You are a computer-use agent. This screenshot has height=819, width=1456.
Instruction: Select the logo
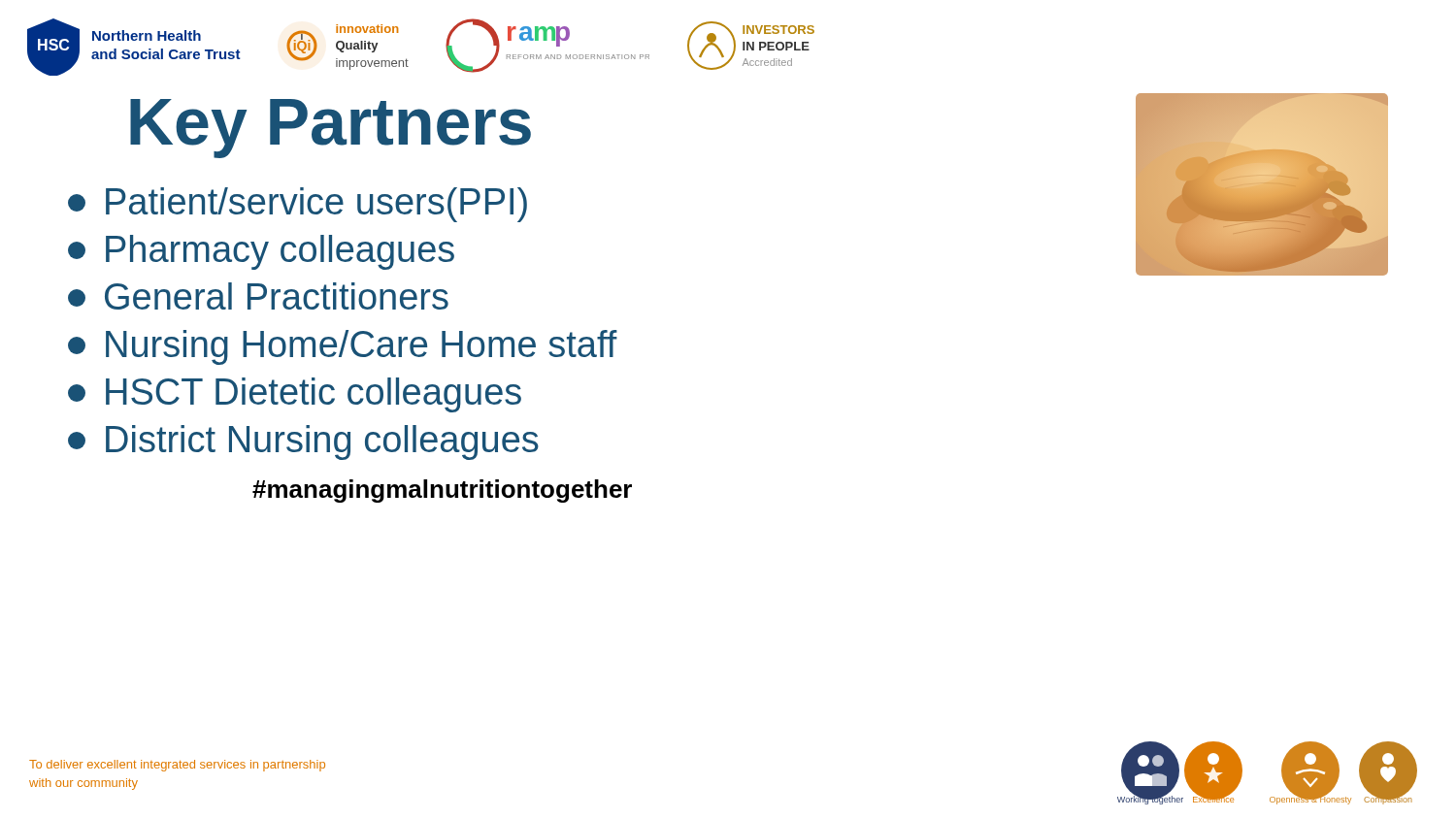tap(1272, 773)
